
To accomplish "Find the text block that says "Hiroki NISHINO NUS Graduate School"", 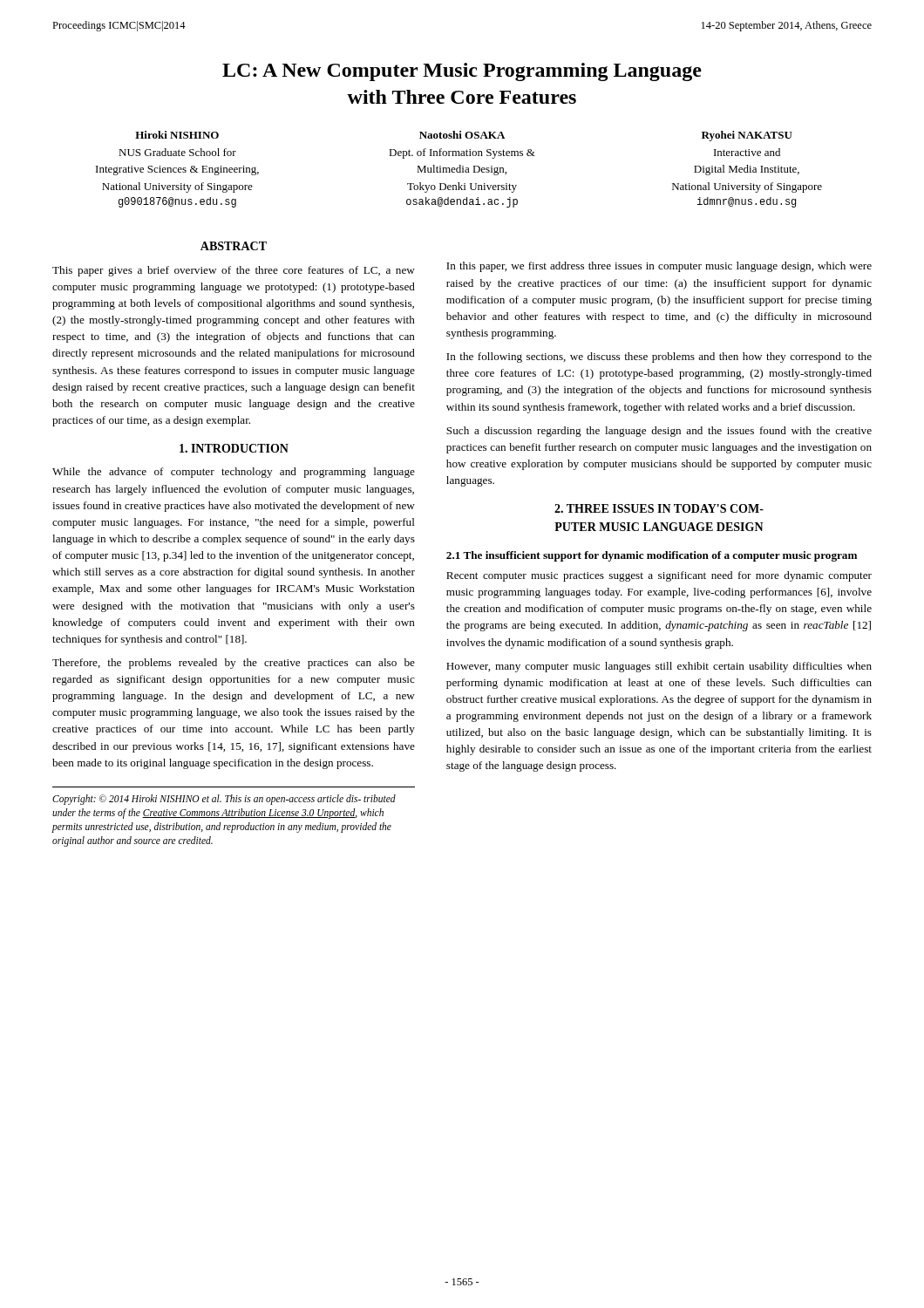I will click(x=177, y=169).
